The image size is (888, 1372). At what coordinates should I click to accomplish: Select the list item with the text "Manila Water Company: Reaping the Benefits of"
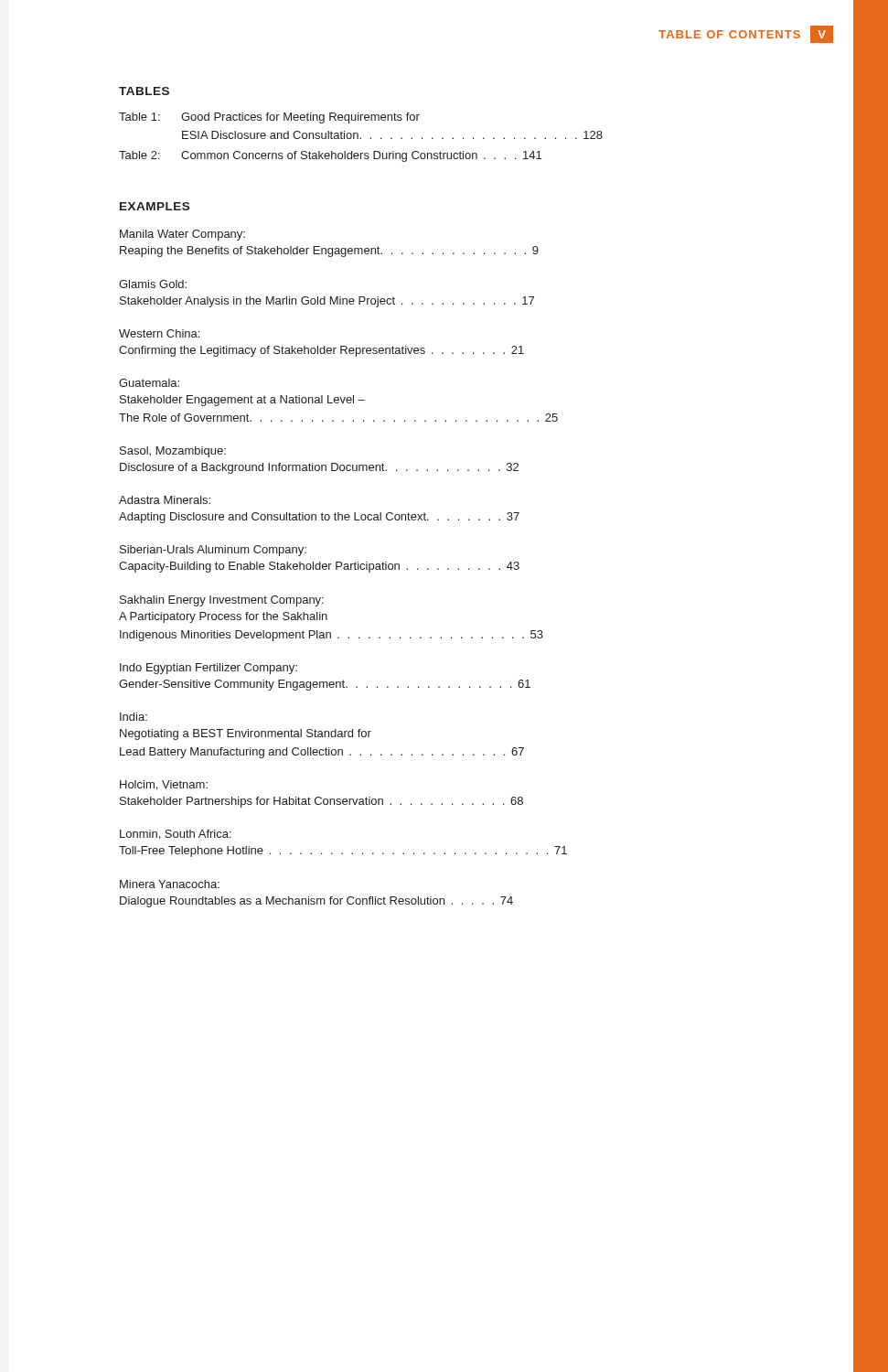tap(457, 244)
